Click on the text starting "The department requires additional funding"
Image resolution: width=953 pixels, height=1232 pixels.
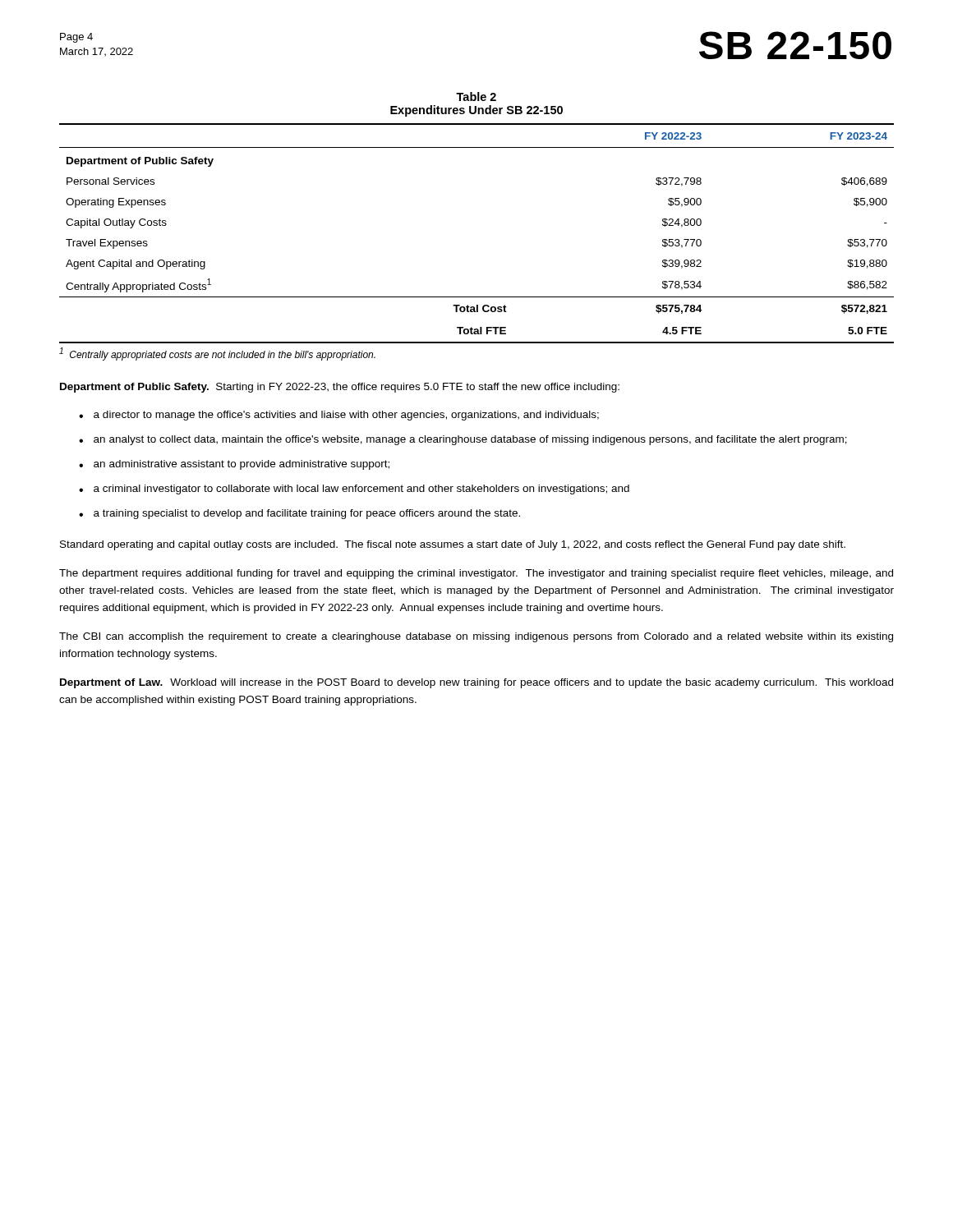point(476,591)
